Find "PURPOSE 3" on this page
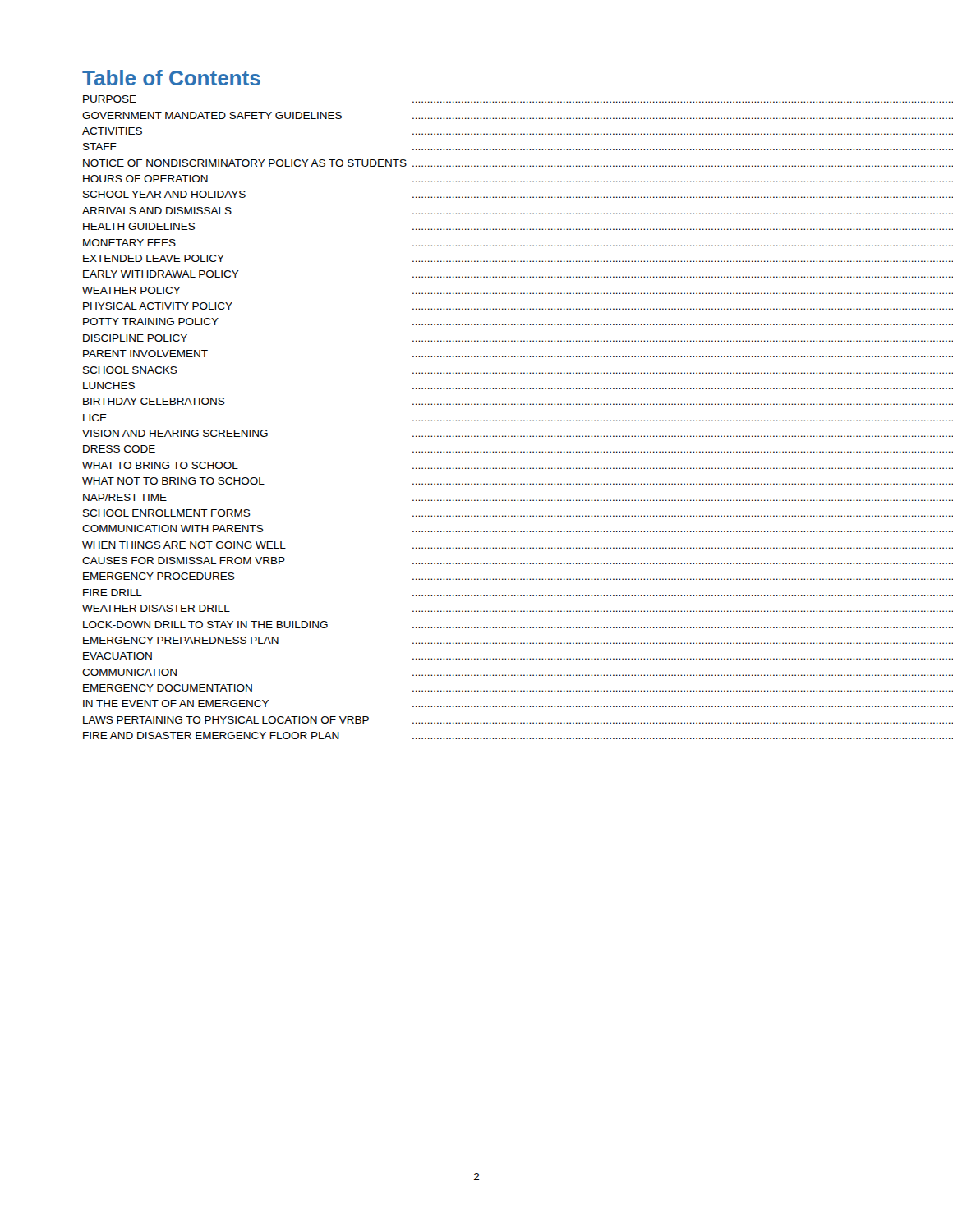Viewport: 953px width, 1232px height. 518,99
